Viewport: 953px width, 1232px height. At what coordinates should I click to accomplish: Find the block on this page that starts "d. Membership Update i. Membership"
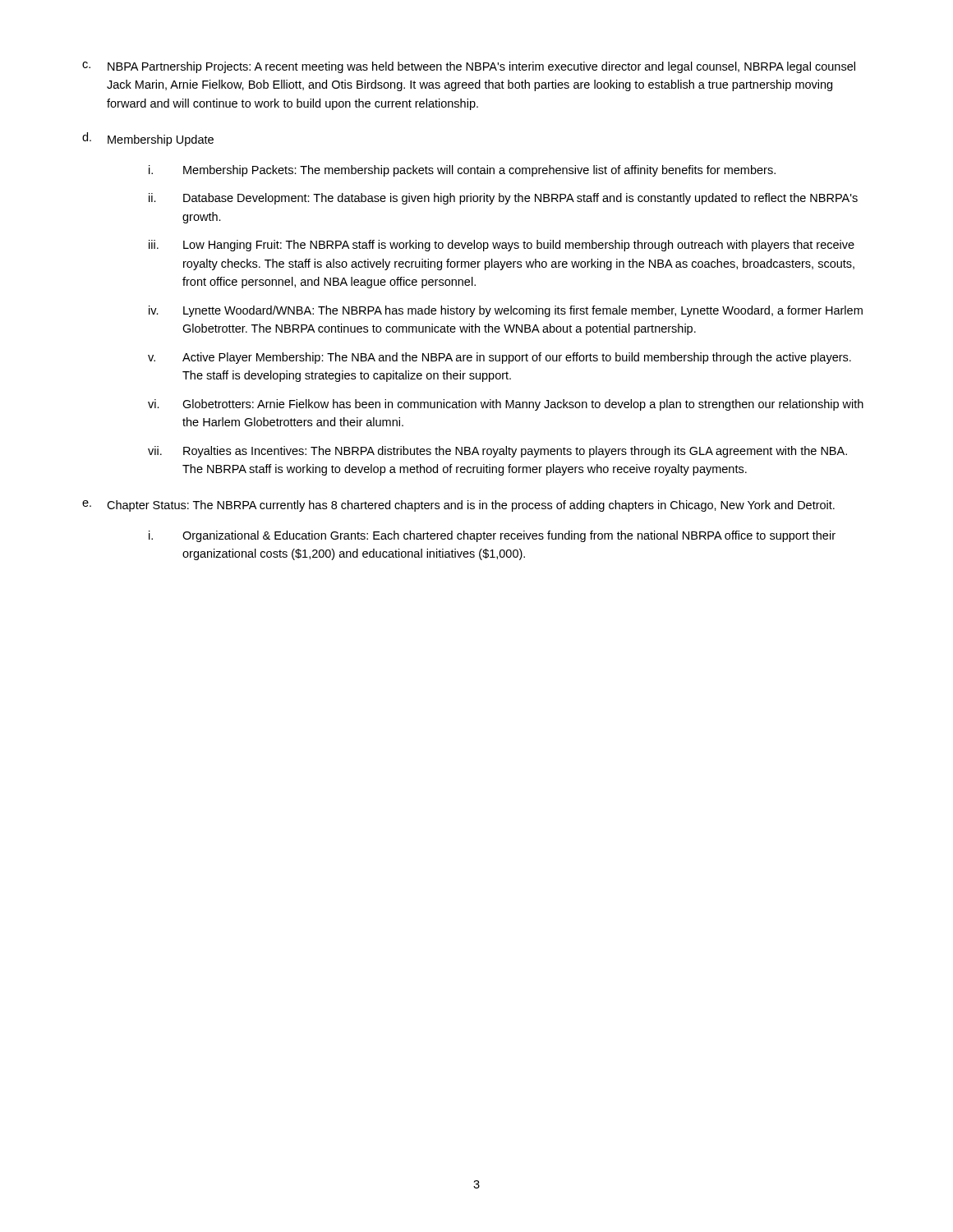[x=476, y=310]
